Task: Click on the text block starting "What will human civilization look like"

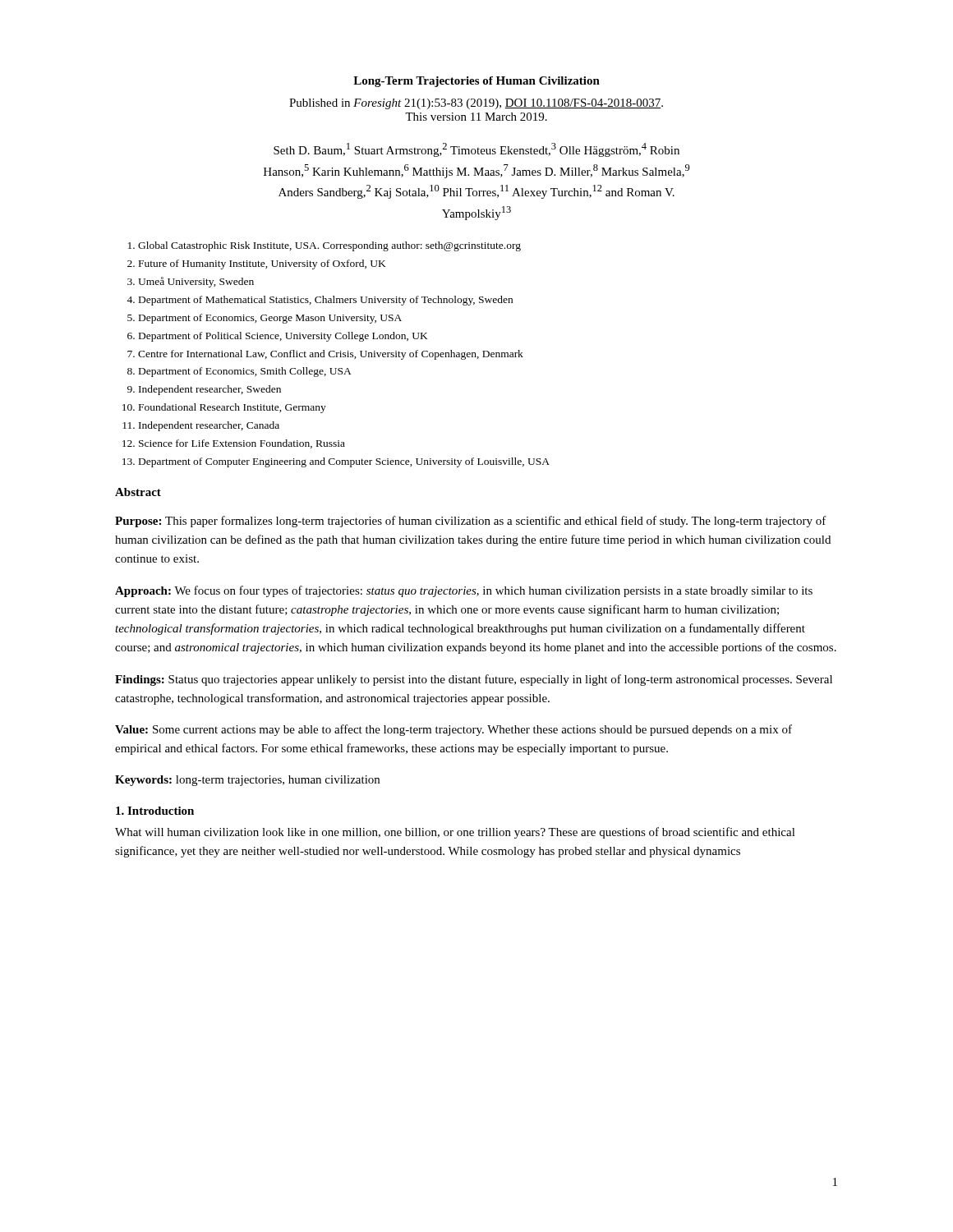Action: [455, 842]
